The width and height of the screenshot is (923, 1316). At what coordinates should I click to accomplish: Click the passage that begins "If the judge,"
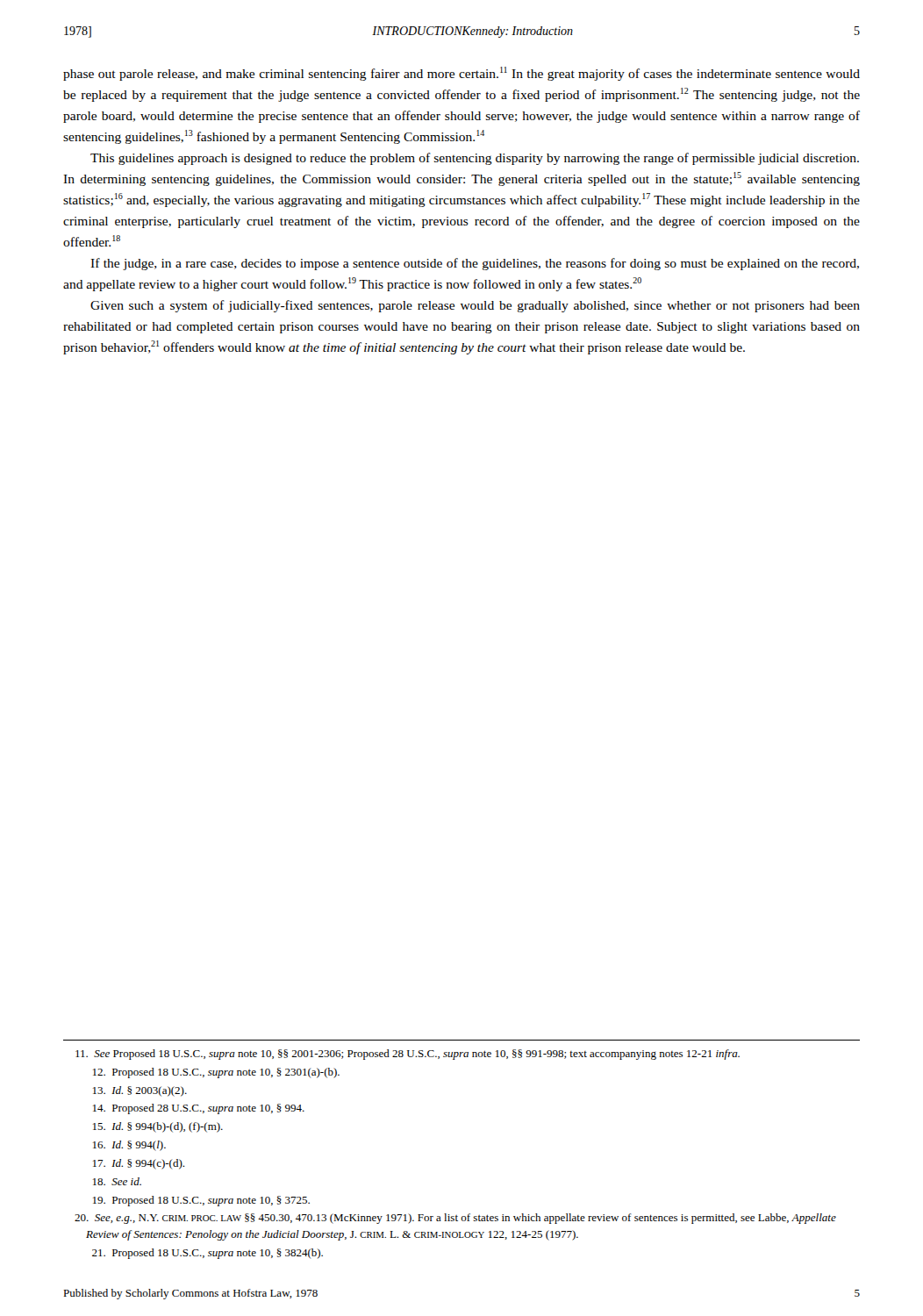(x=462, y=274)
